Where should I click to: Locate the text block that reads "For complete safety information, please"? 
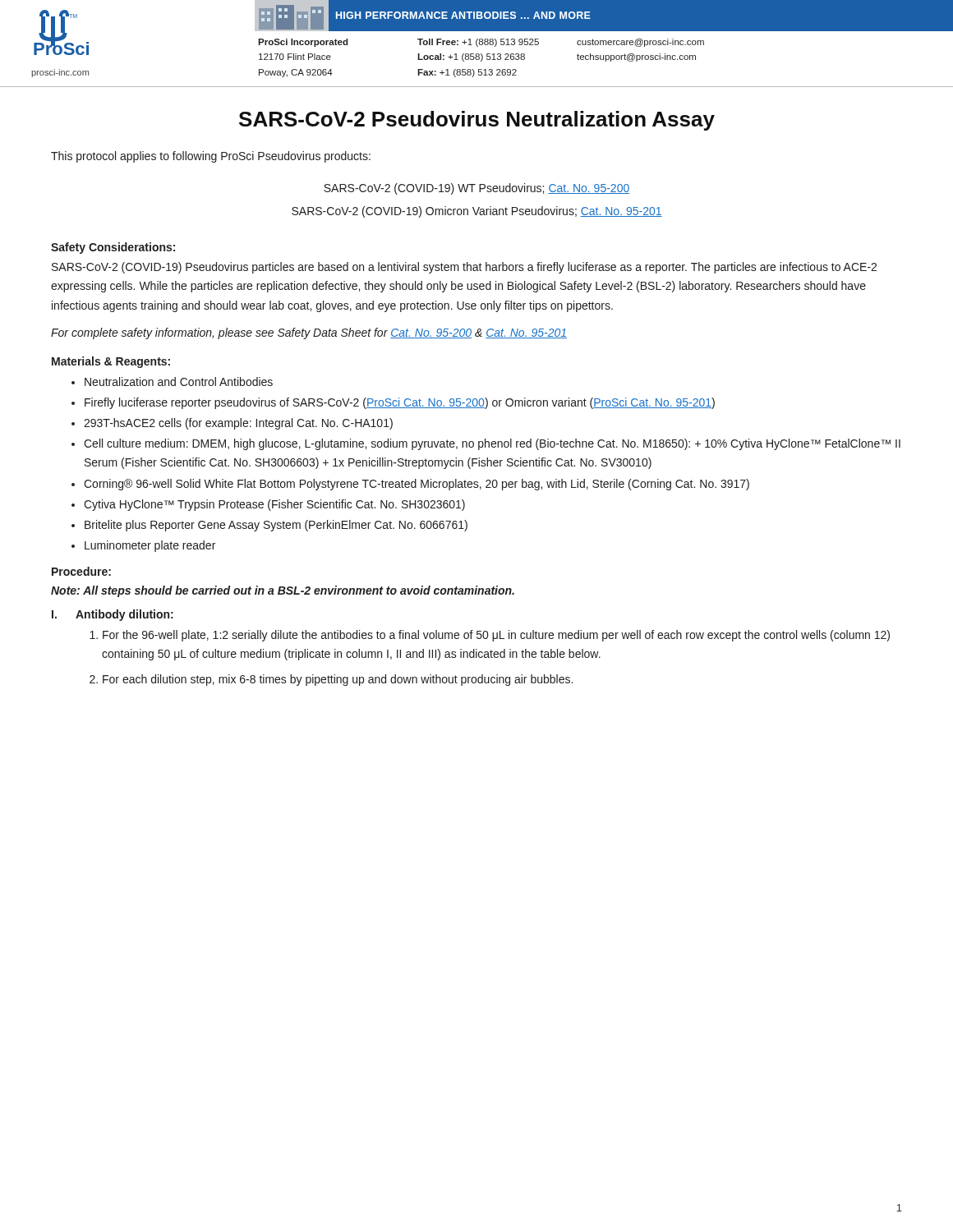pyautogui.click(x=309, y=332)
